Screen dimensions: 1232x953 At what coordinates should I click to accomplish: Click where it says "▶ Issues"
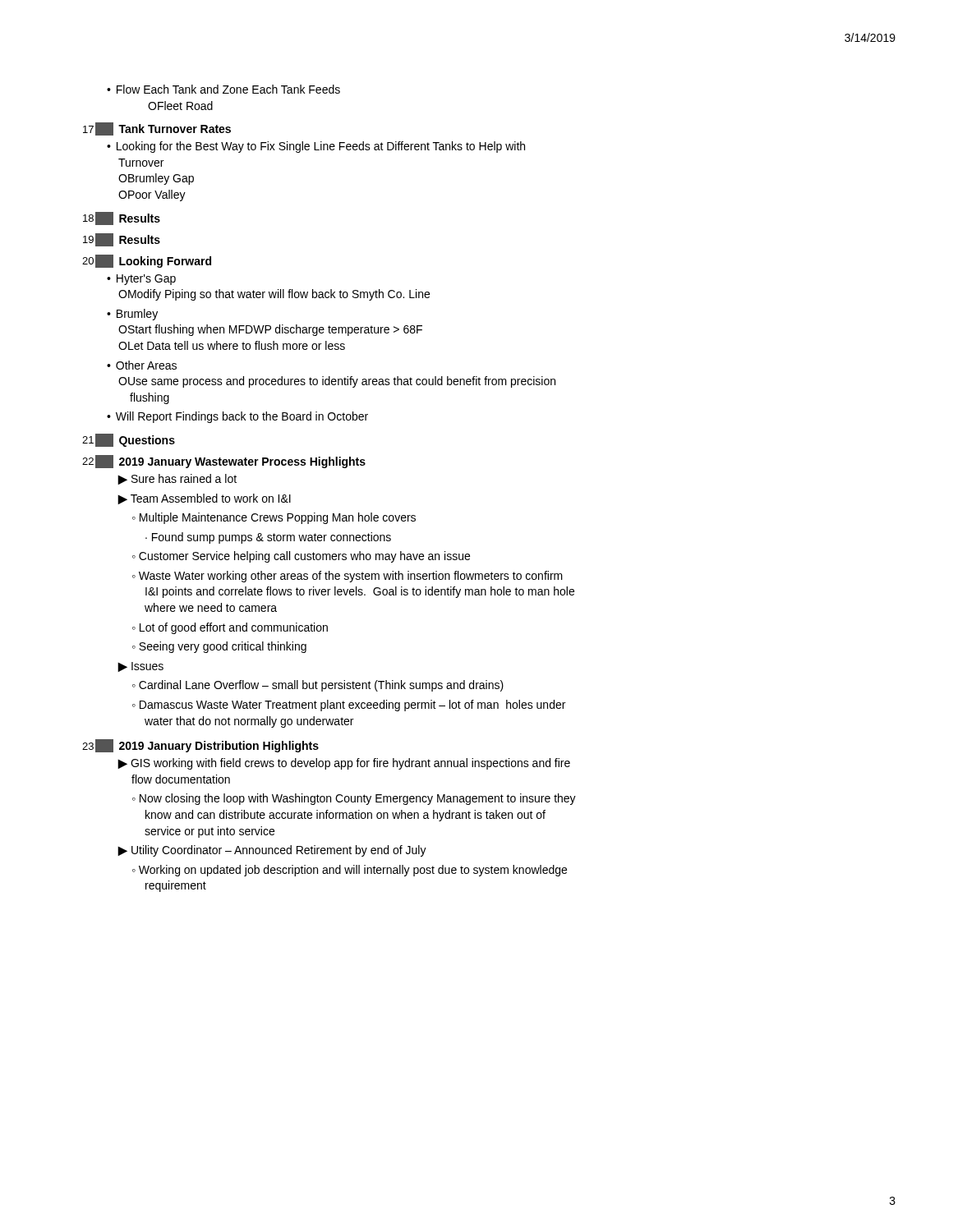pyautogui.click(x=141, y=666)
